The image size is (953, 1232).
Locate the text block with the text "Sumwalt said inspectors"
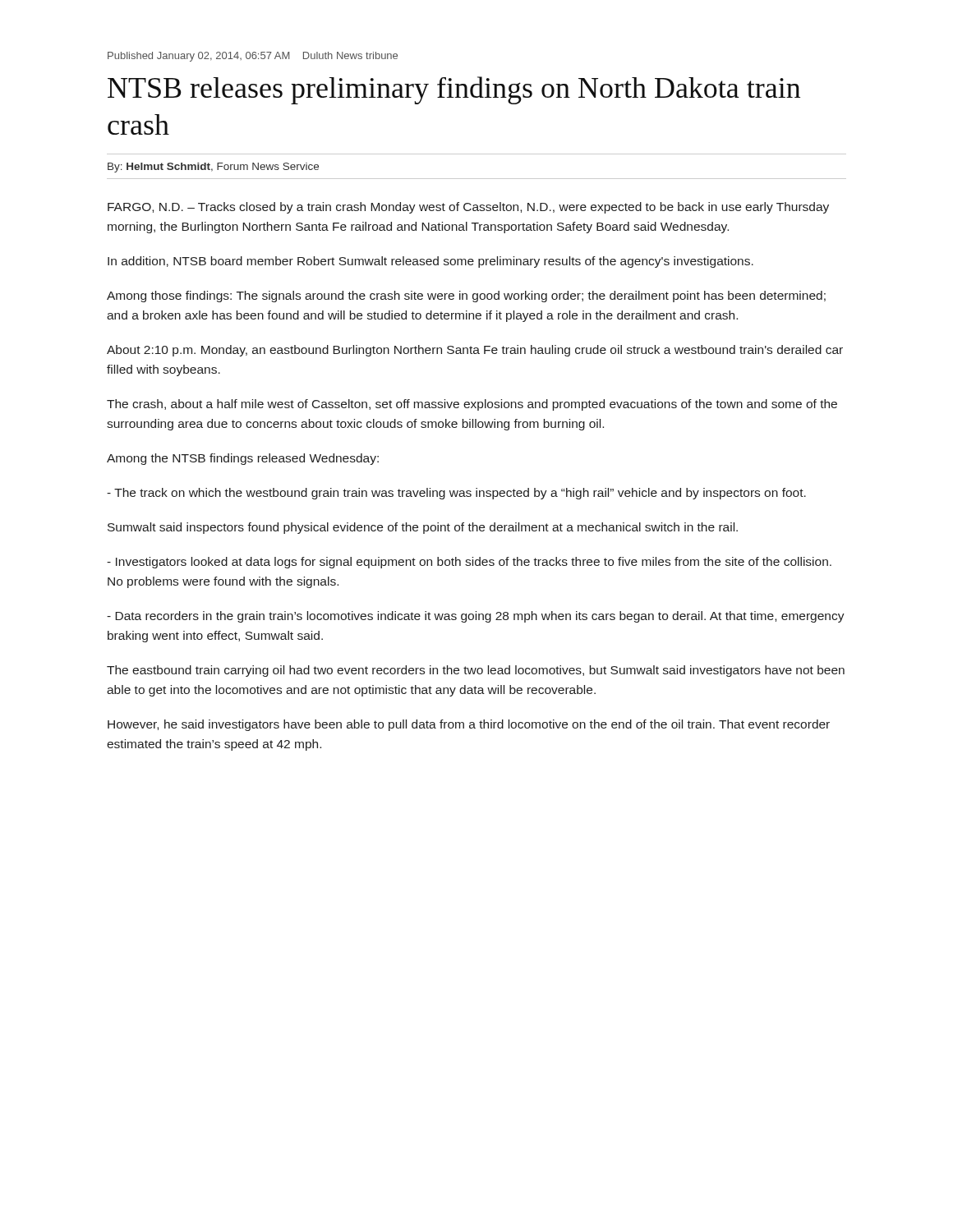click(423, 527)
